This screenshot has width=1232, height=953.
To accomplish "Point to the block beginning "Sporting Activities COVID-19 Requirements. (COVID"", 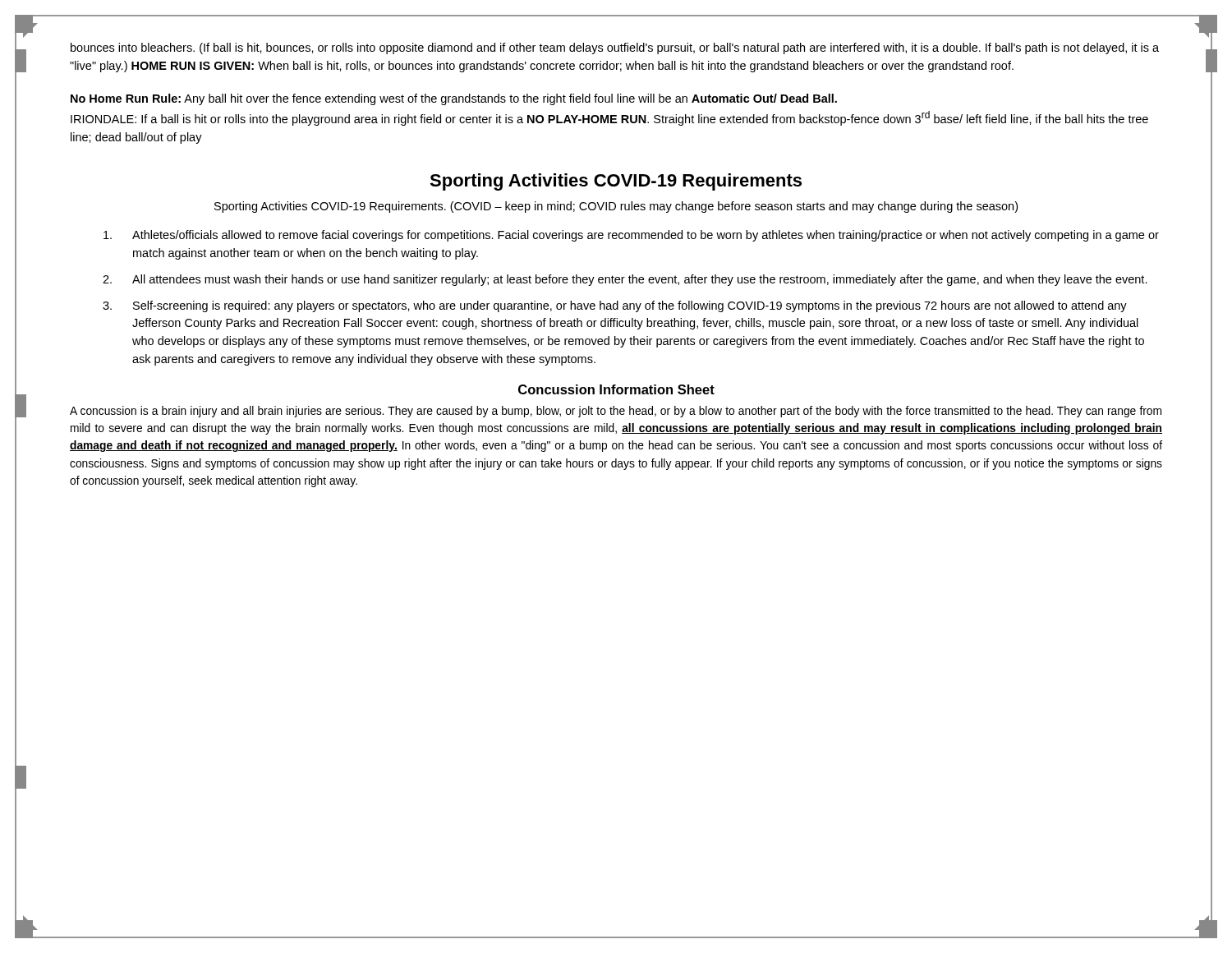I will point(616,206).
